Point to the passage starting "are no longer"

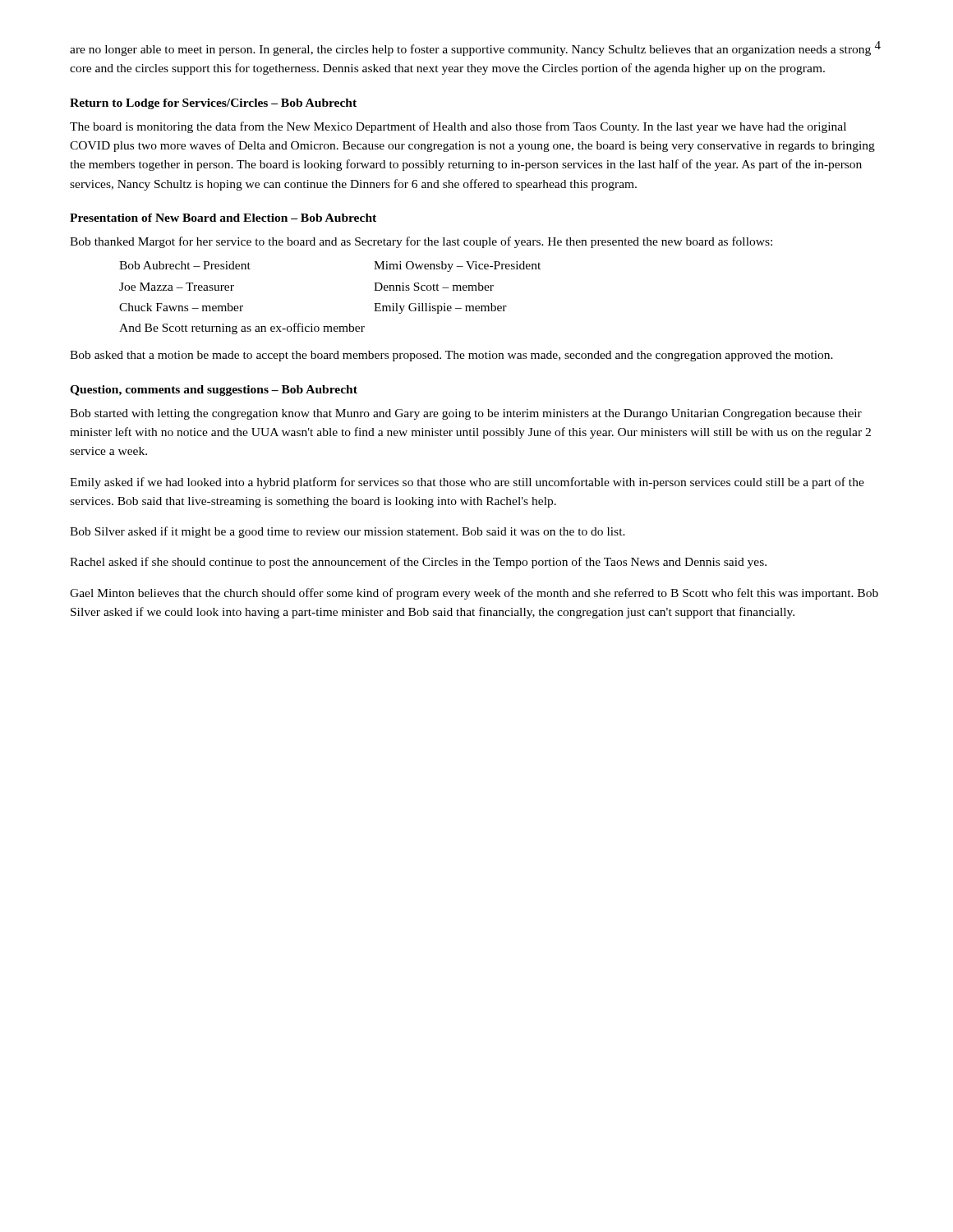pyautogui.click(x=476, y=59)
